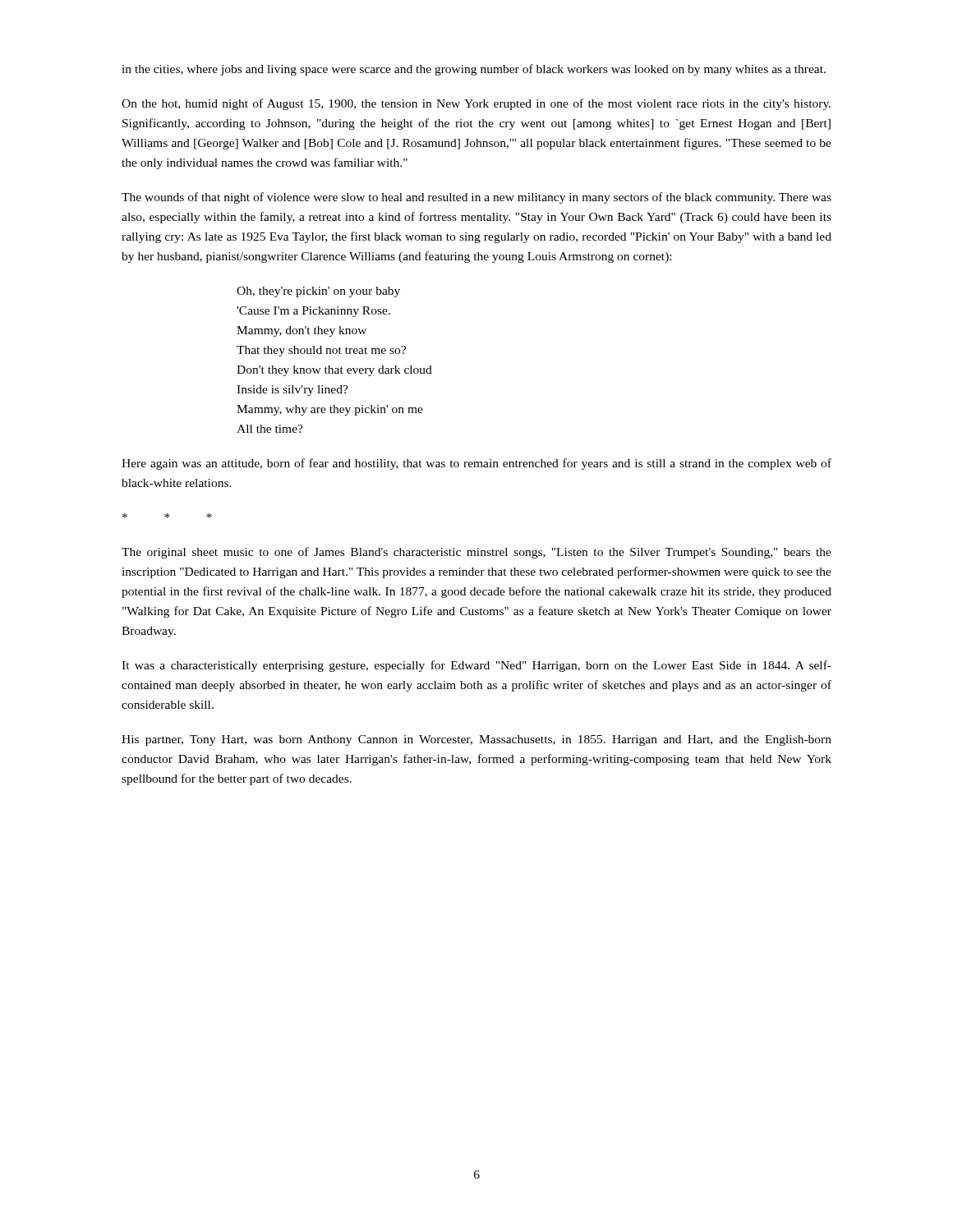Locate the block of text that opens with "On the hot,"
The image size is (953, 1232).
476,133
